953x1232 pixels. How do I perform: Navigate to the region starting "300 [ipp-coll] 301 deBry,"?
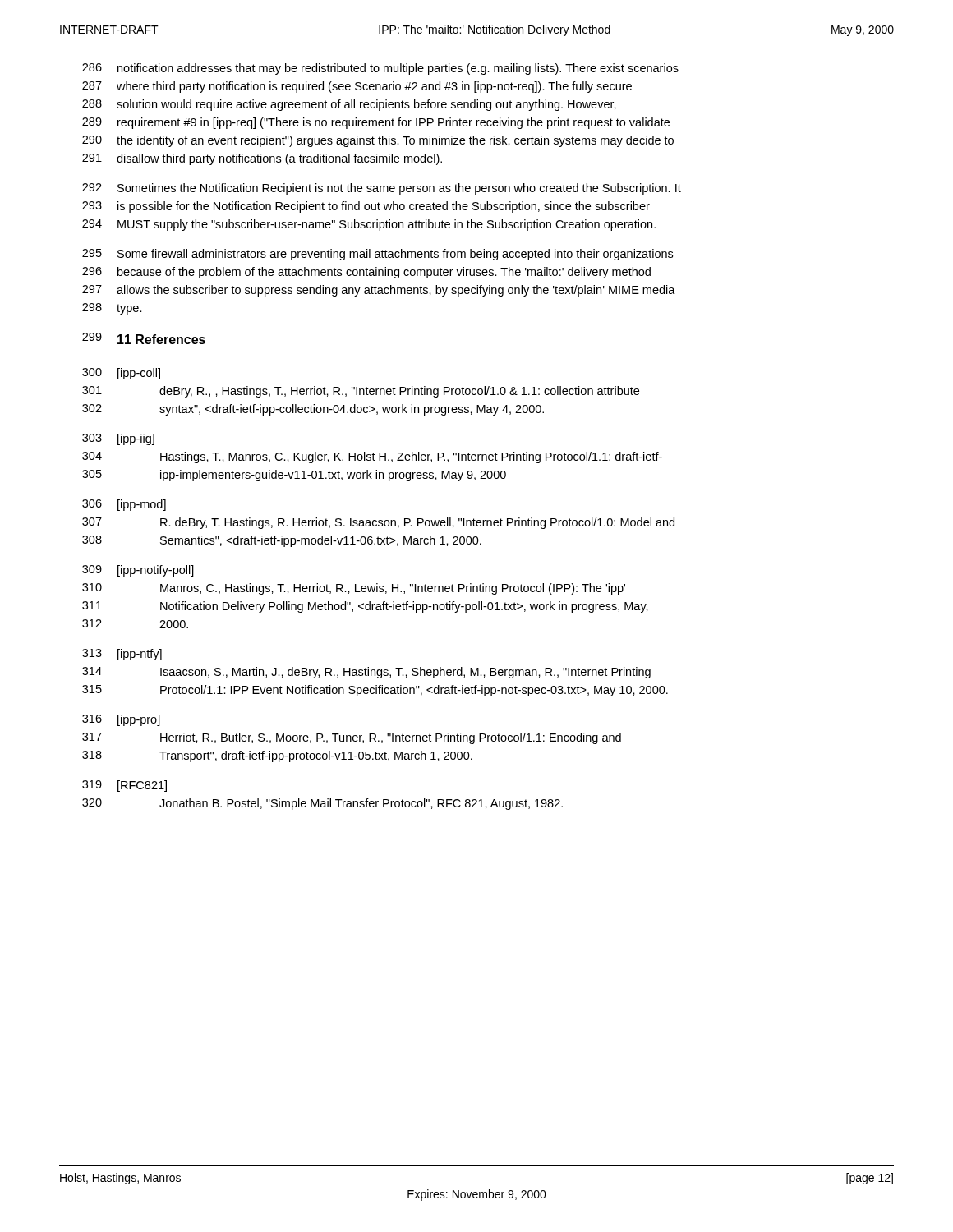click(x=476, y=391)
